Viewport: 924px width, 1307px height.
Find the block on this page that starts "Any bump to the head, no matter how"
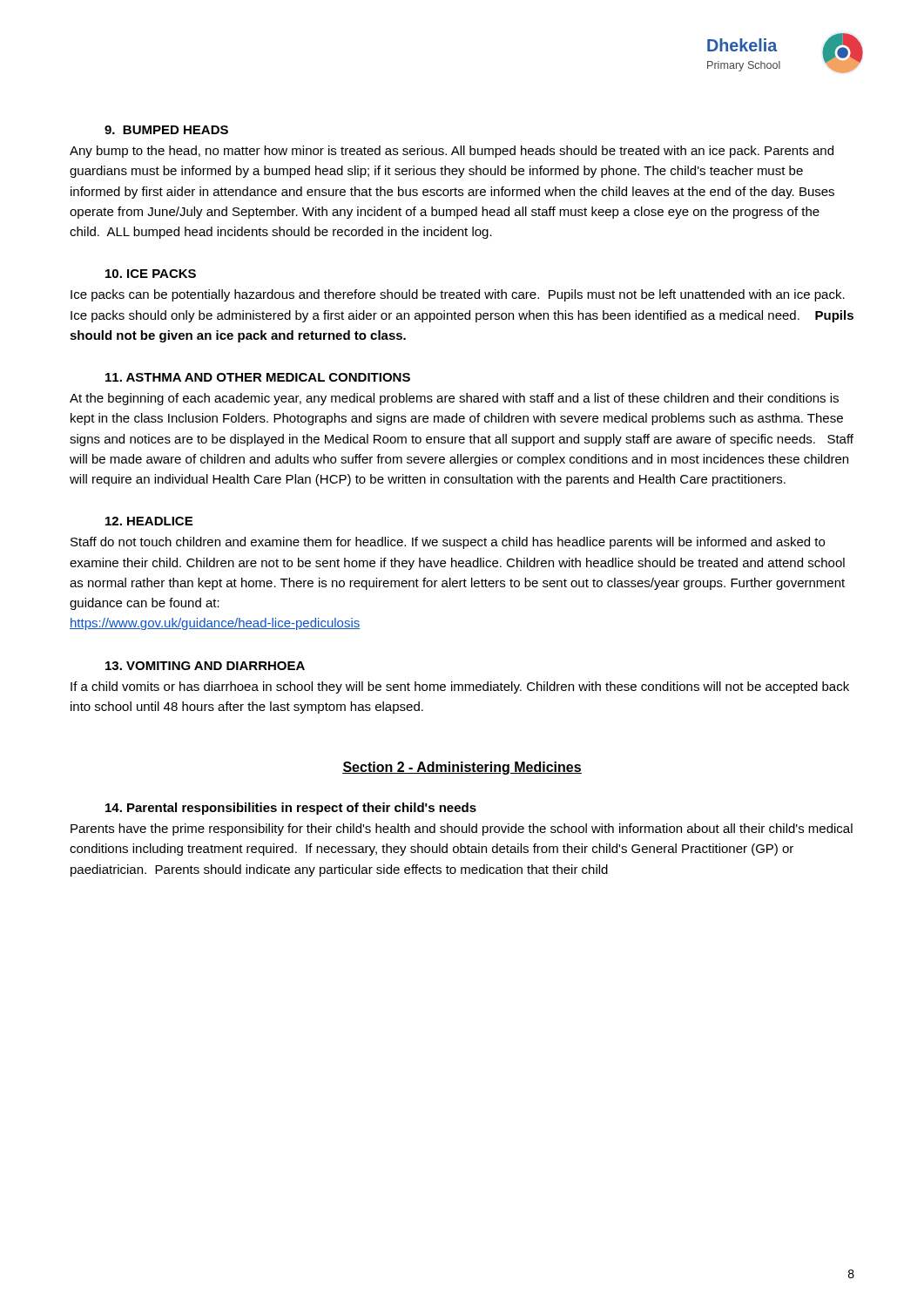tap(452, 191)
